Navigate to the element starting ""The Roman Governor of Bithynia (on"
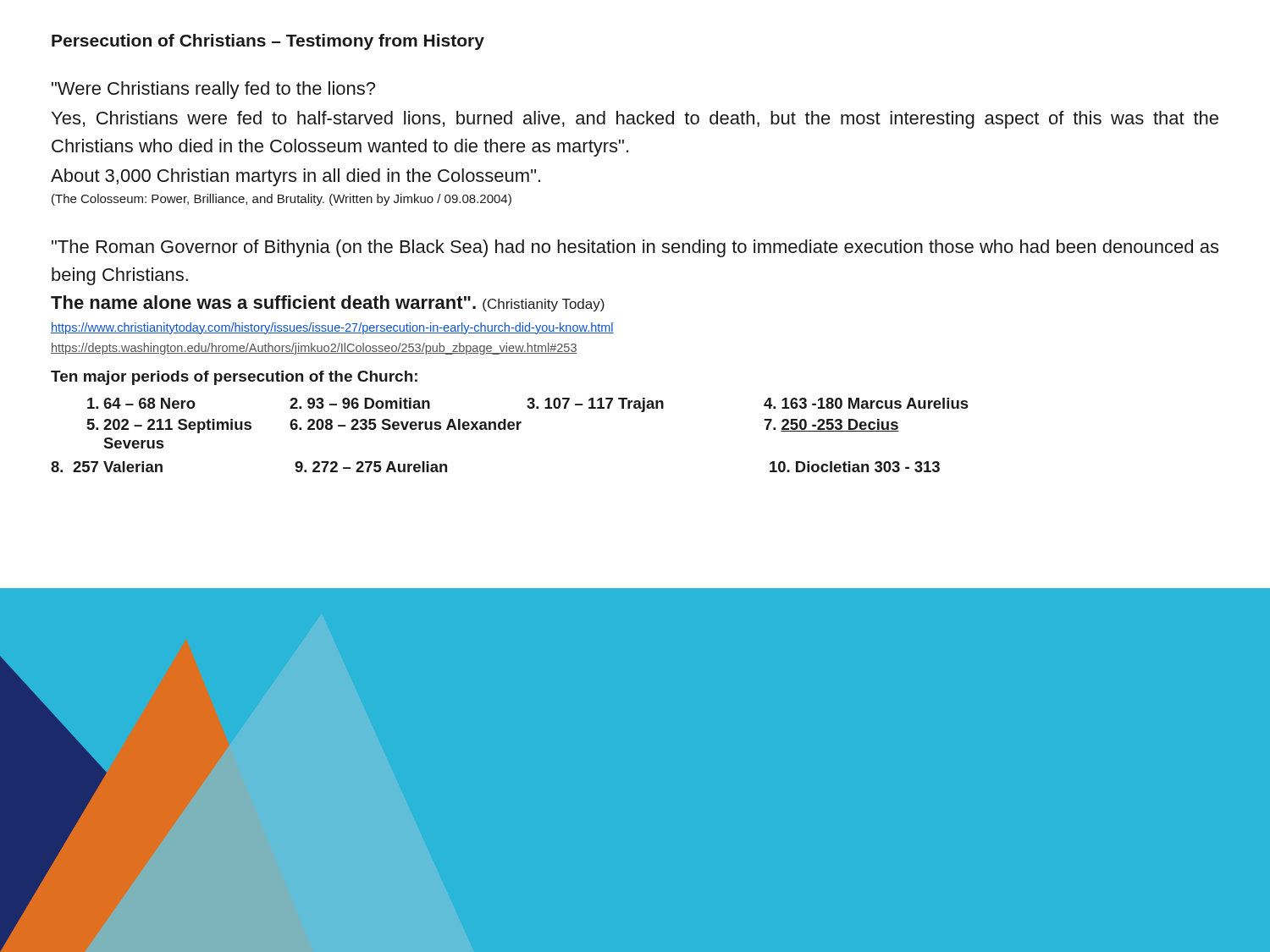The height and width of the screenshot is (952, 1270). pos(635,260)
